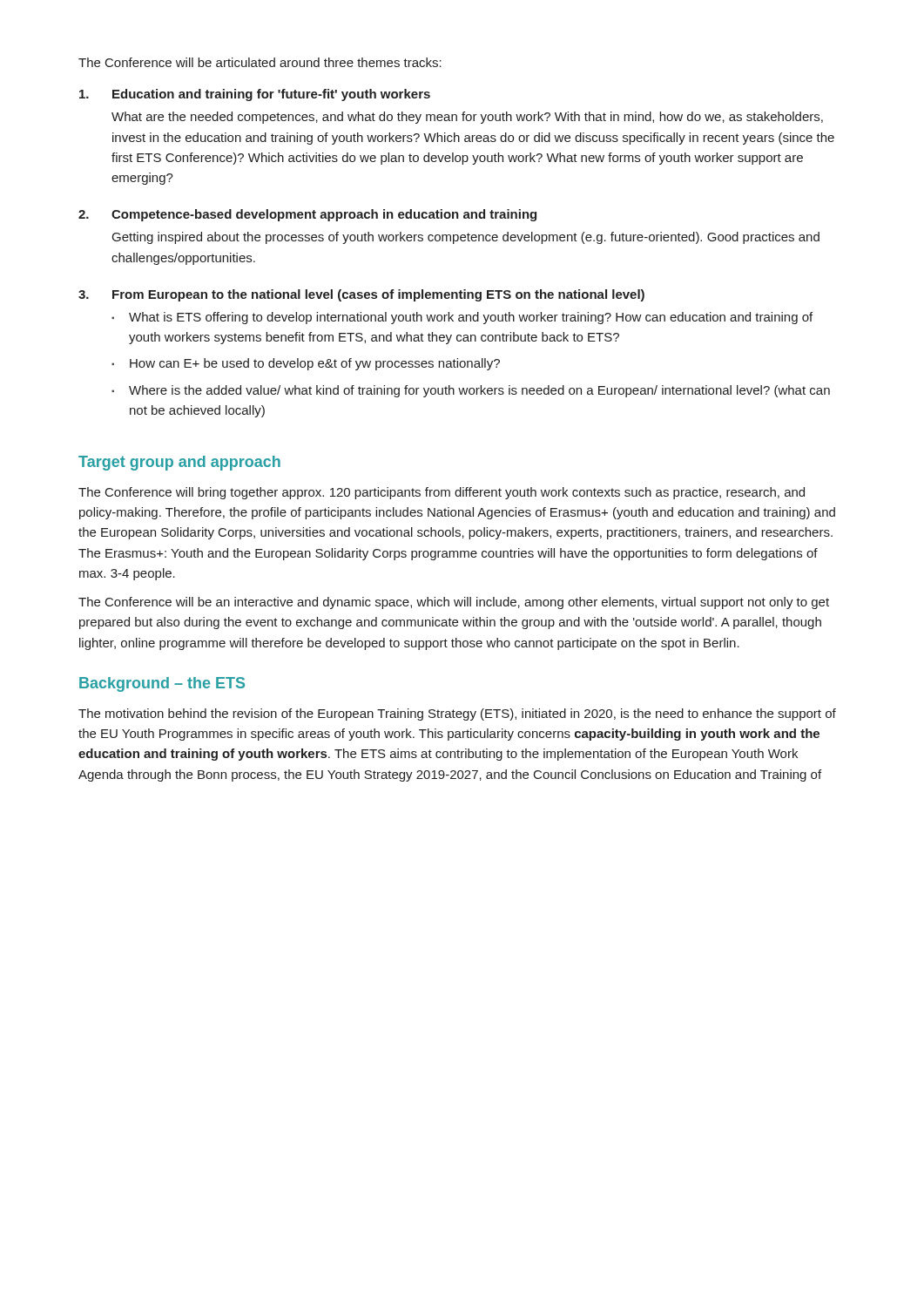Where does it say "Target group and approach"?
Viewport: 924px width, 1307px height.
(179, 463)
